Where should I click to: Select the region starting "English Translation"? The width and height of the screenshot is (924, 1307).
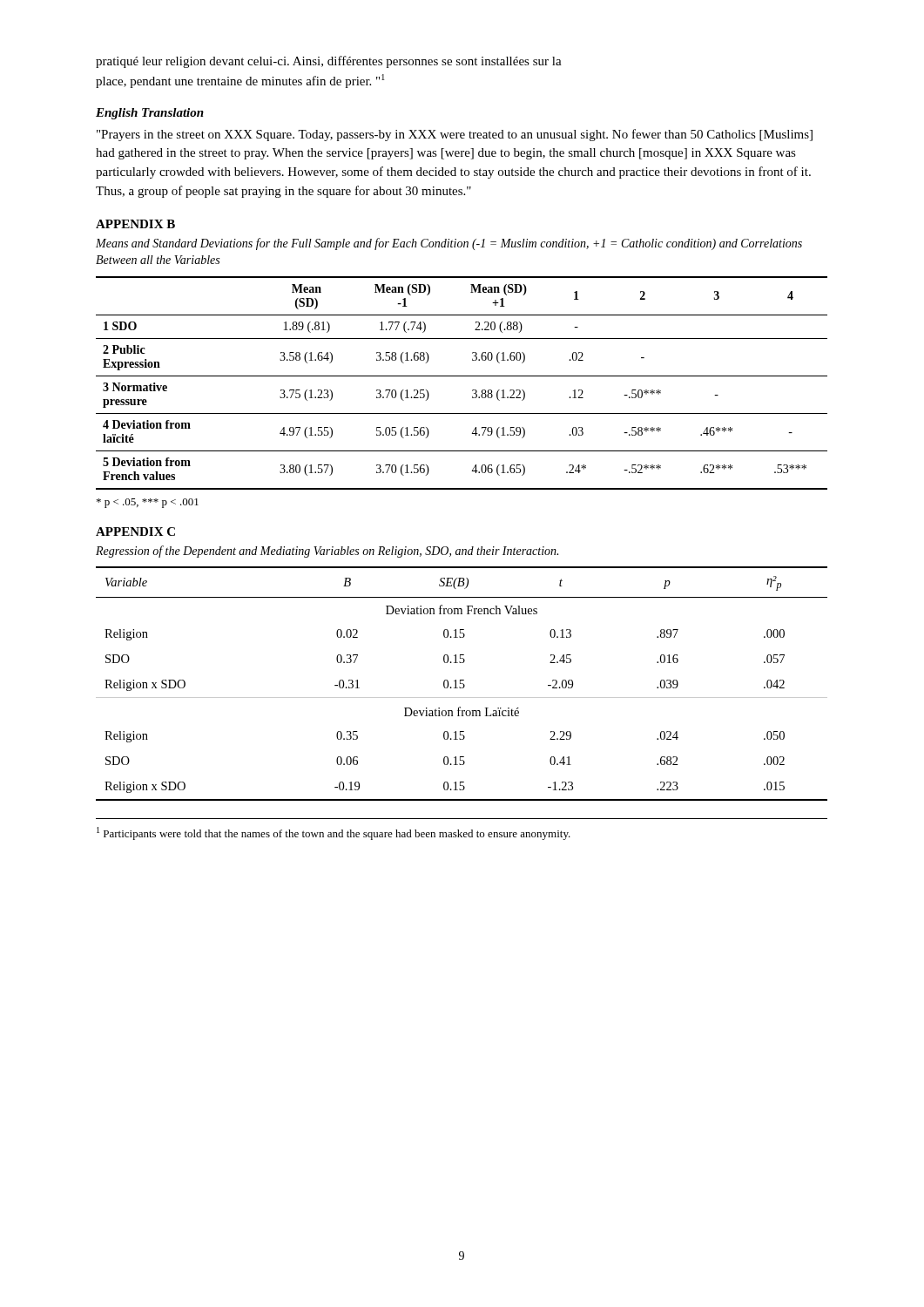click(x=150, y=112)
